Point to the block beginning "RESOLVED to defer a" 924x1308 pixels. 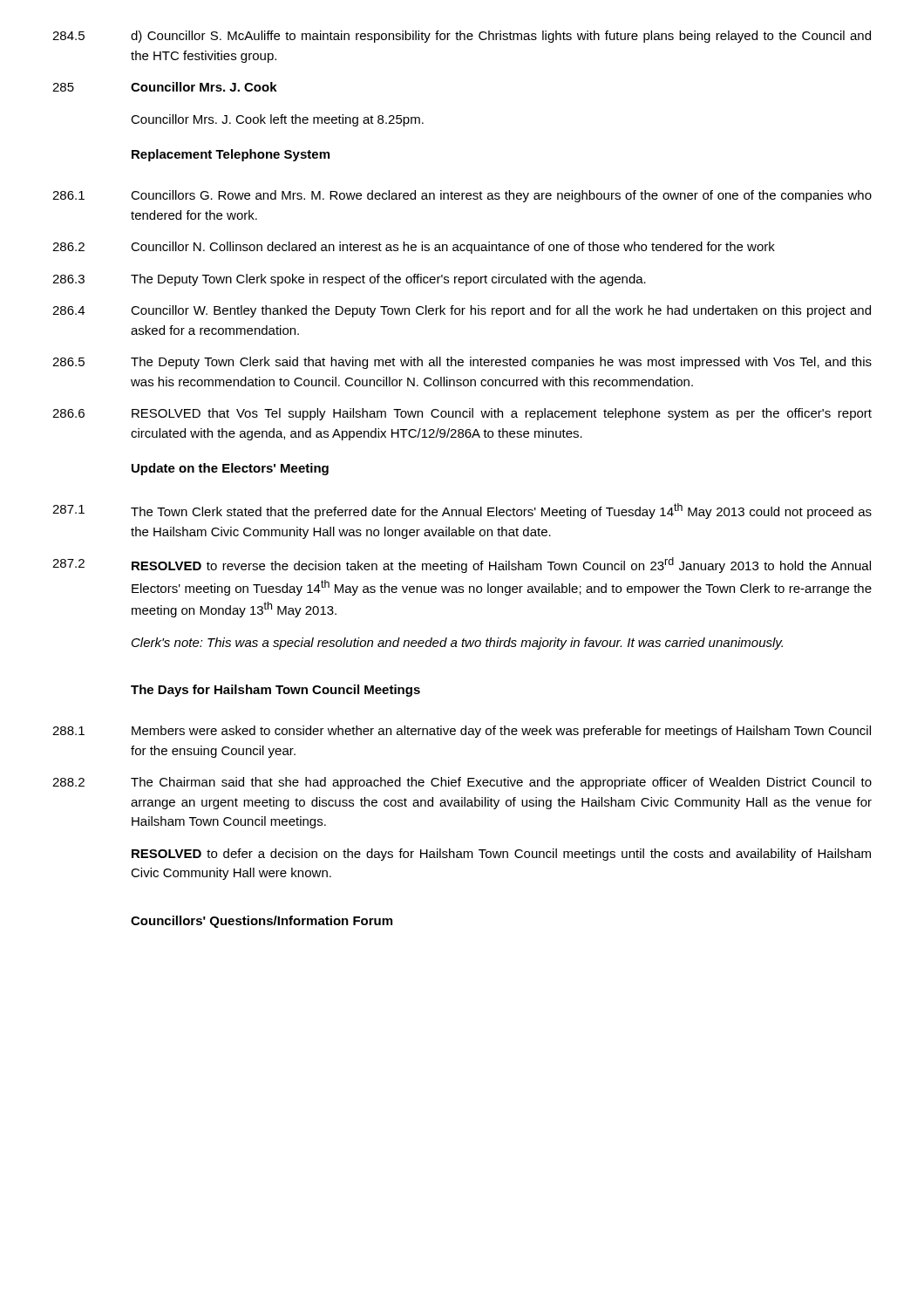click(x=462, y=869)
